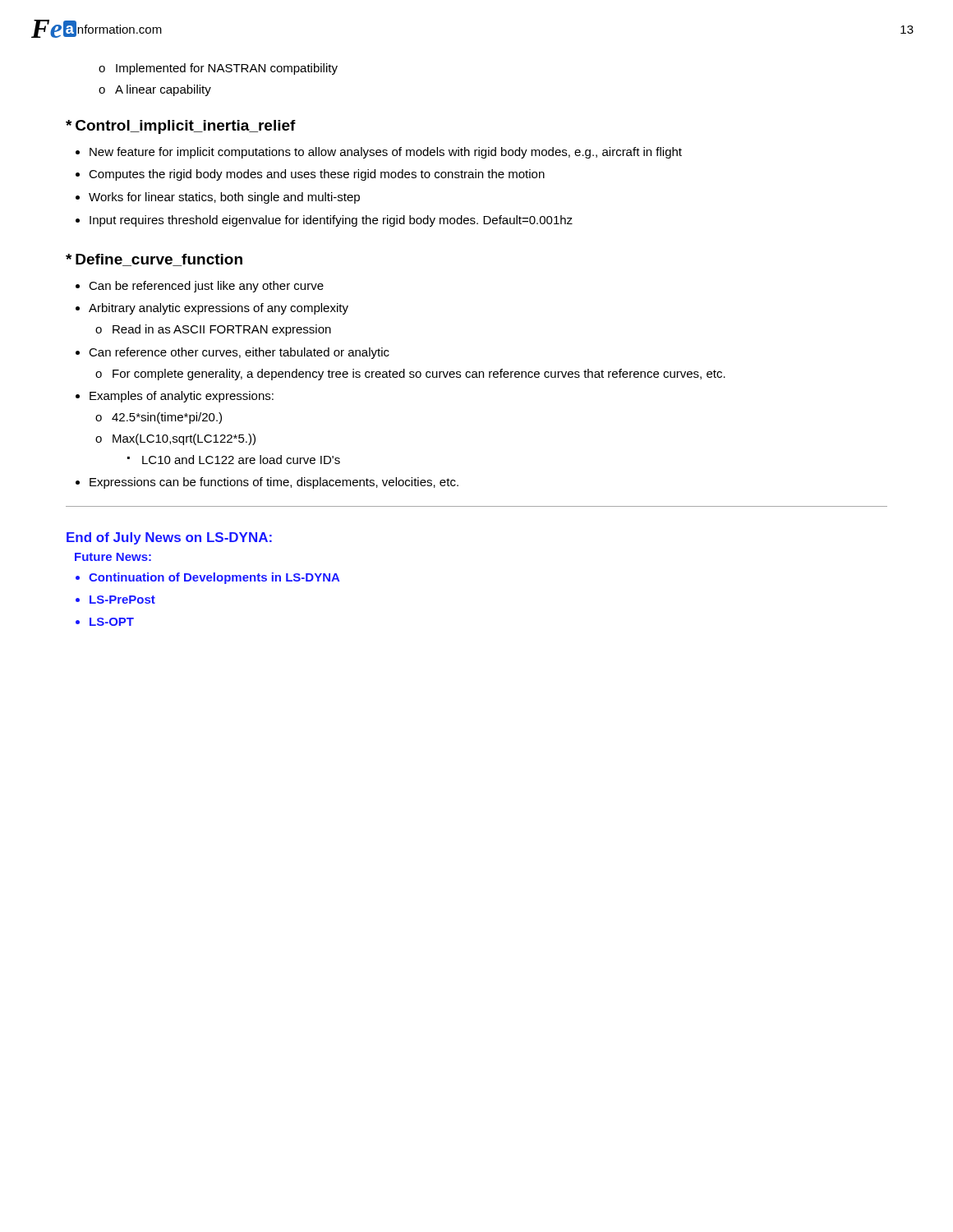The height and width of the screenshot is (1232, 953).
Task: Locate the element starting "Future News:"
Action: pos(113,556)
